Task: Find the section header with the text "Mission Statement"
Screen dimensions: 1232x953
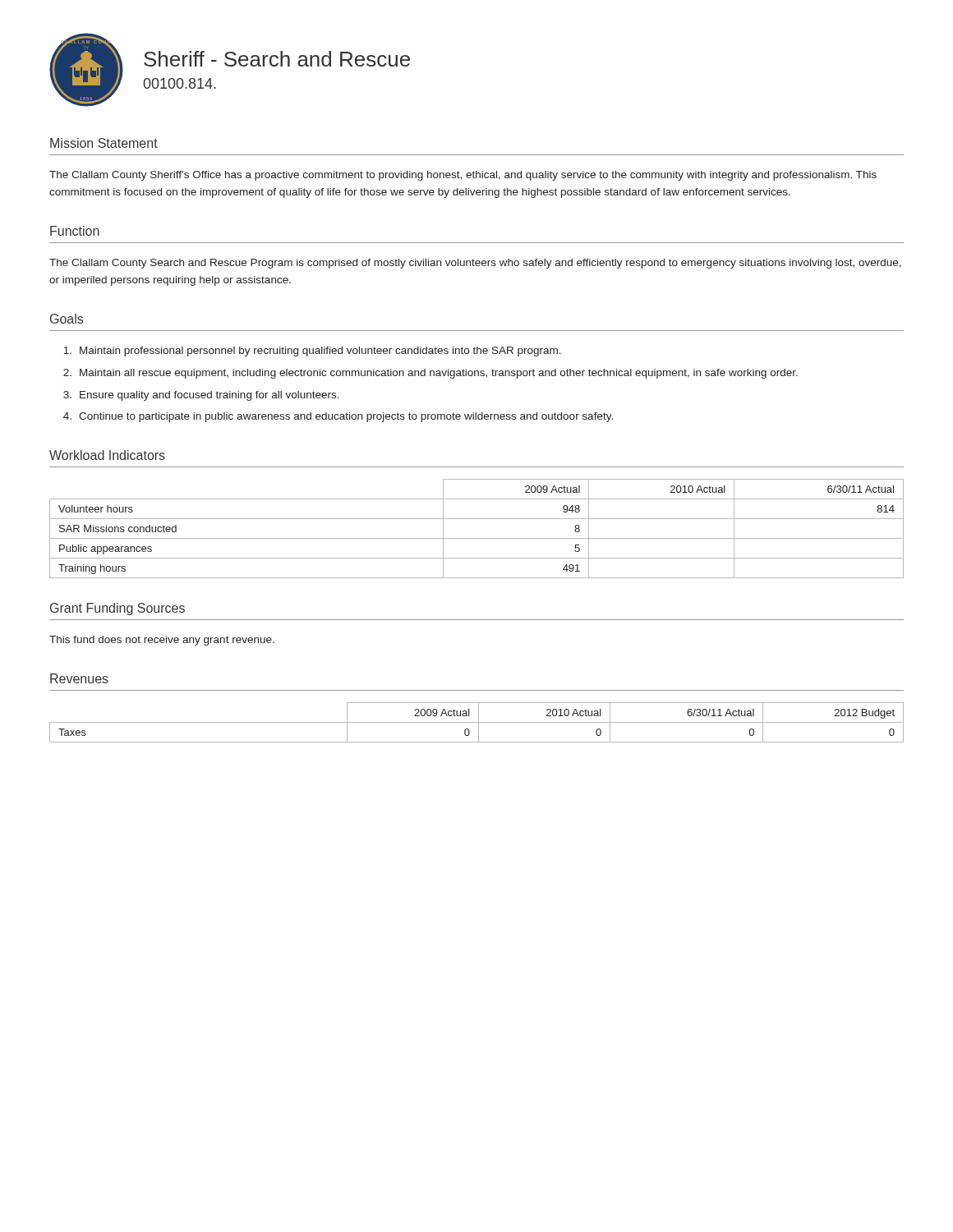Action: click(x=103, y=143)
